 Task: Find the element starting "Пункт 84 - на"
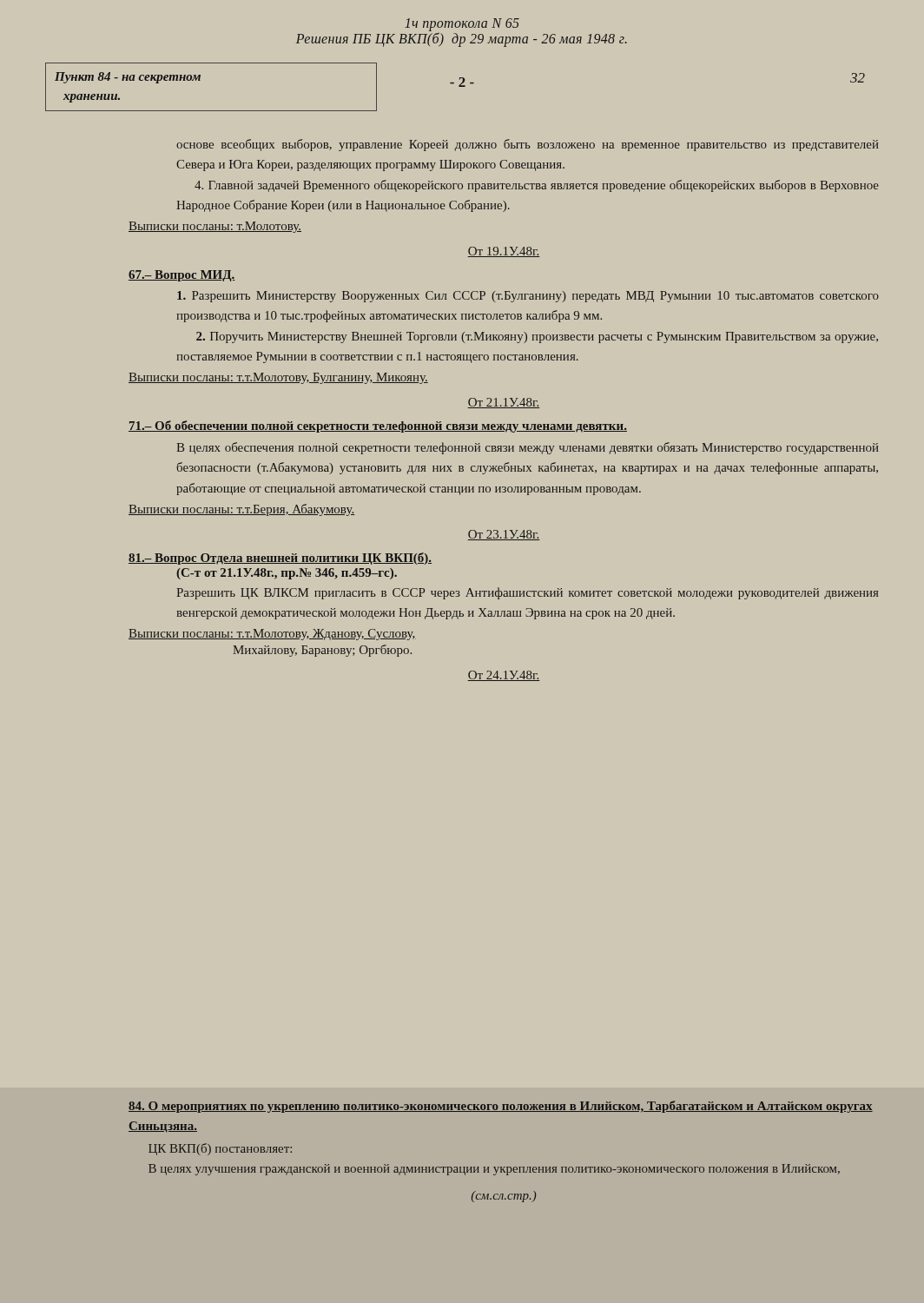[128, 86]
